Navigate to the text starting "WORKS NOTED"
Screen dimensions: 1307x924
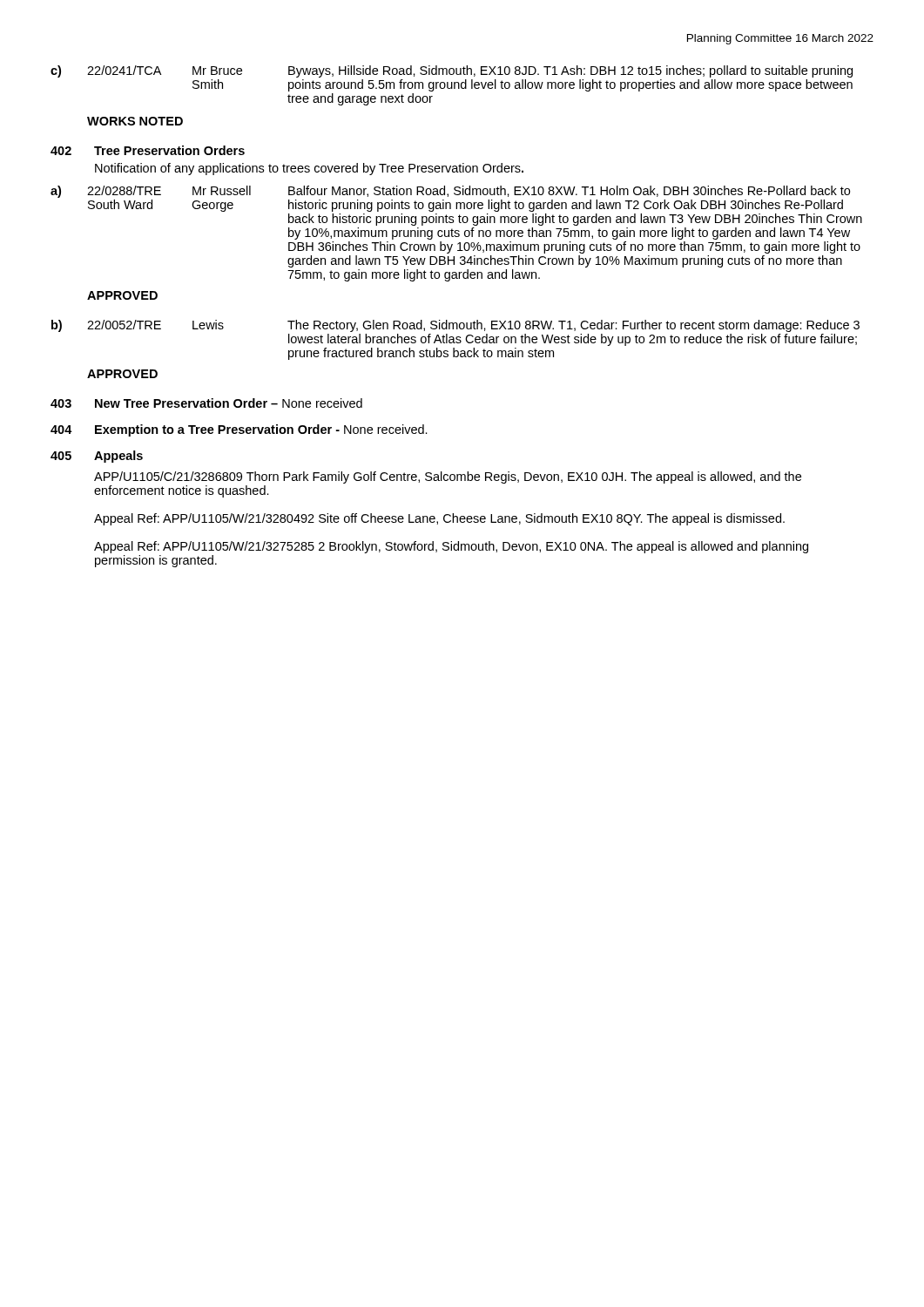[x=135, y=121]
